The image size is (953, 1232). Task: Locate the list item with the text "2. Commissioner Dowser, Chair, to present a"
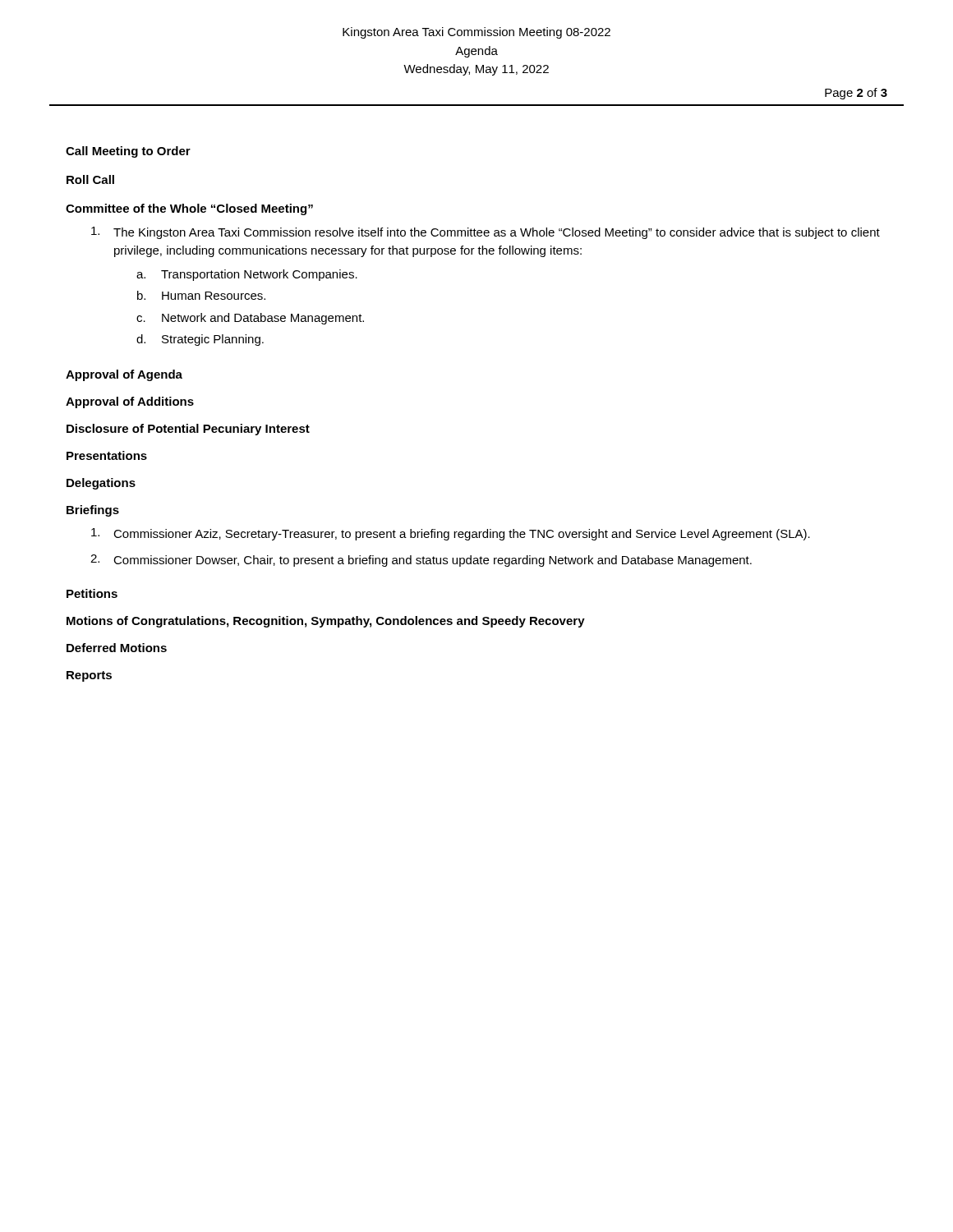pyautogui.click(x=421, y=560)
